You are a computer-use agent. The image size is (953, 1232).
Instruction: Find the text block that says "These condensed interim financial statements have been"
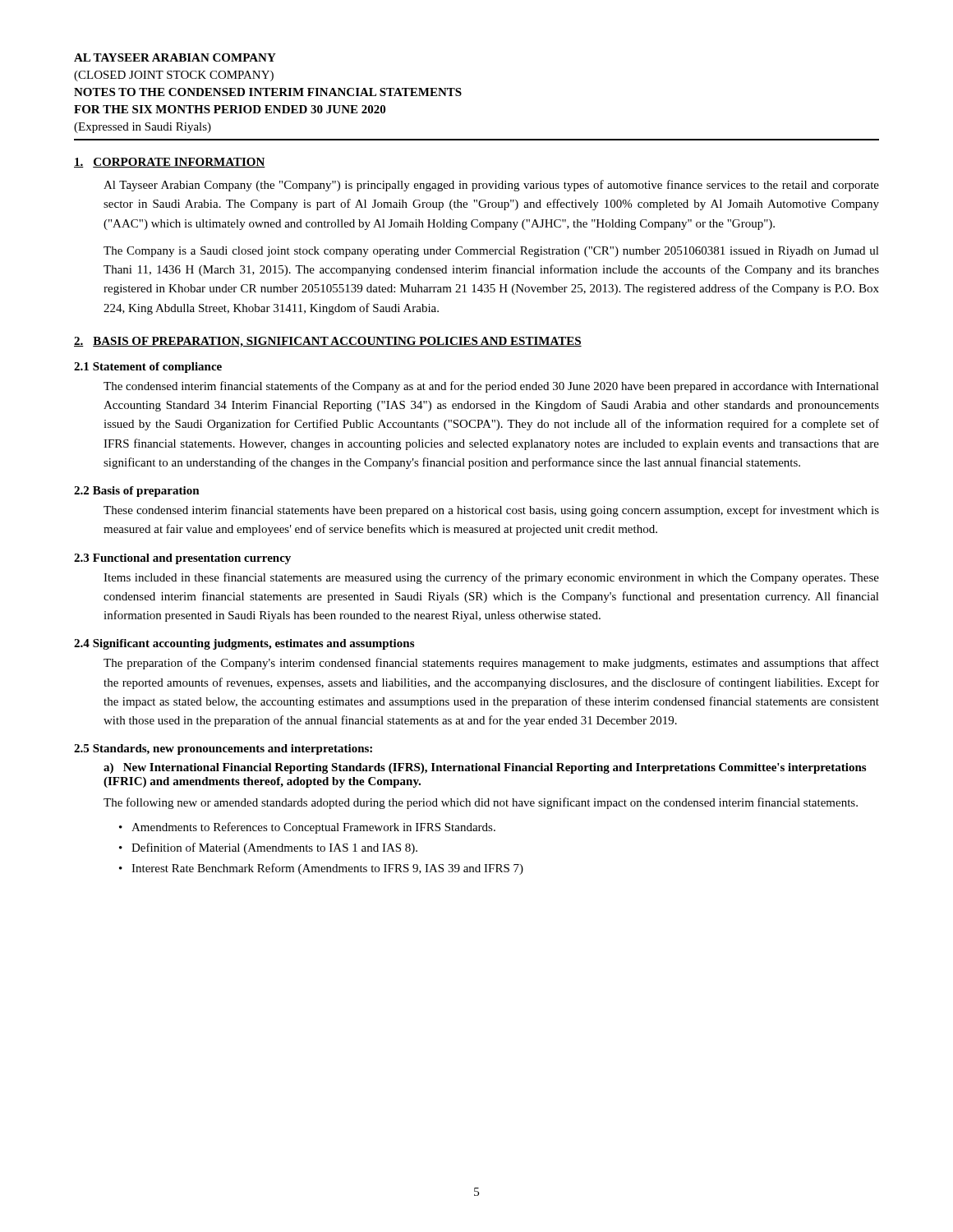click(491, 520)
